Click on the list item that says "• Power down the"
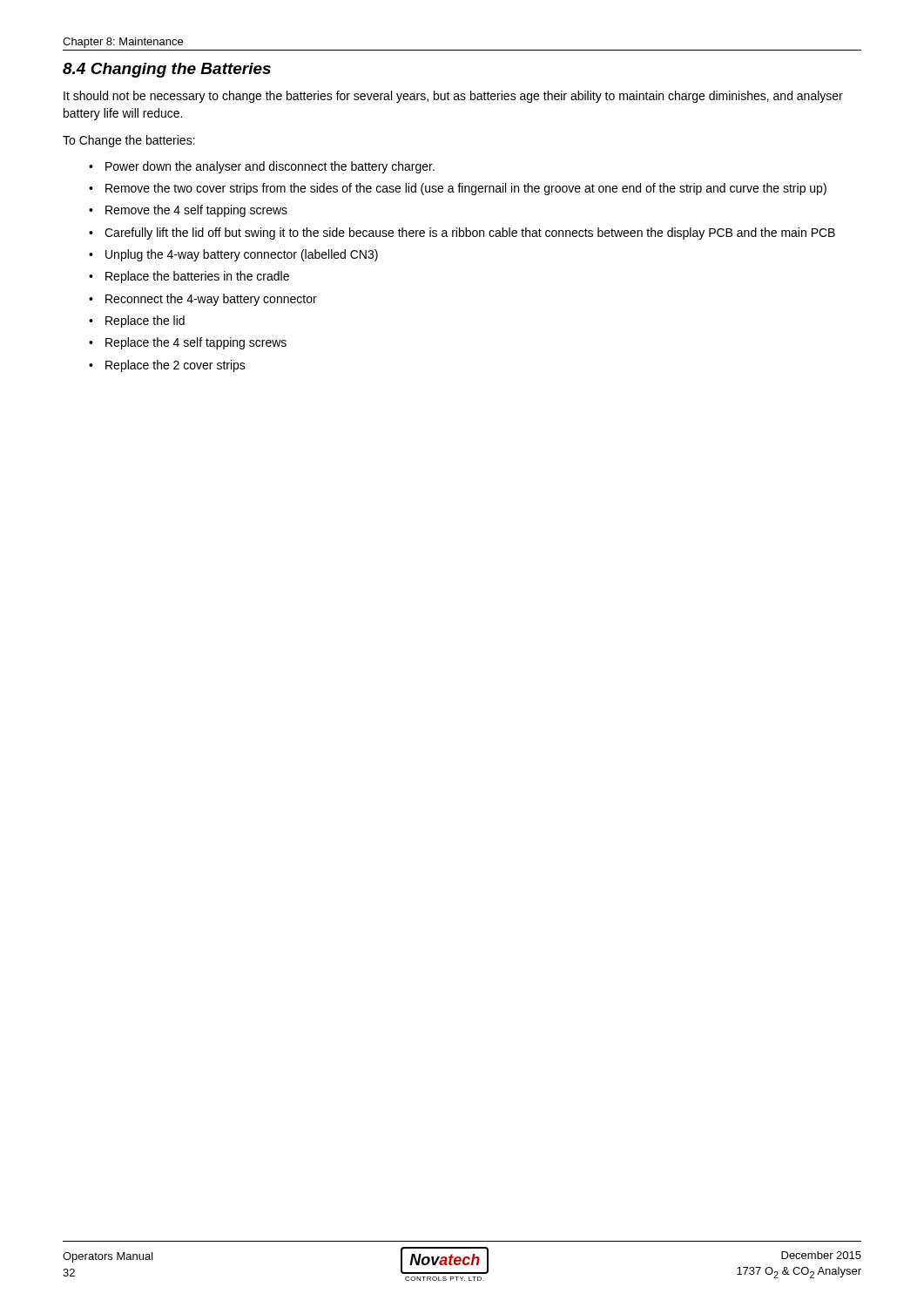Image resolution: width=924 pixels, height=1307 pixels. point(262,167)
